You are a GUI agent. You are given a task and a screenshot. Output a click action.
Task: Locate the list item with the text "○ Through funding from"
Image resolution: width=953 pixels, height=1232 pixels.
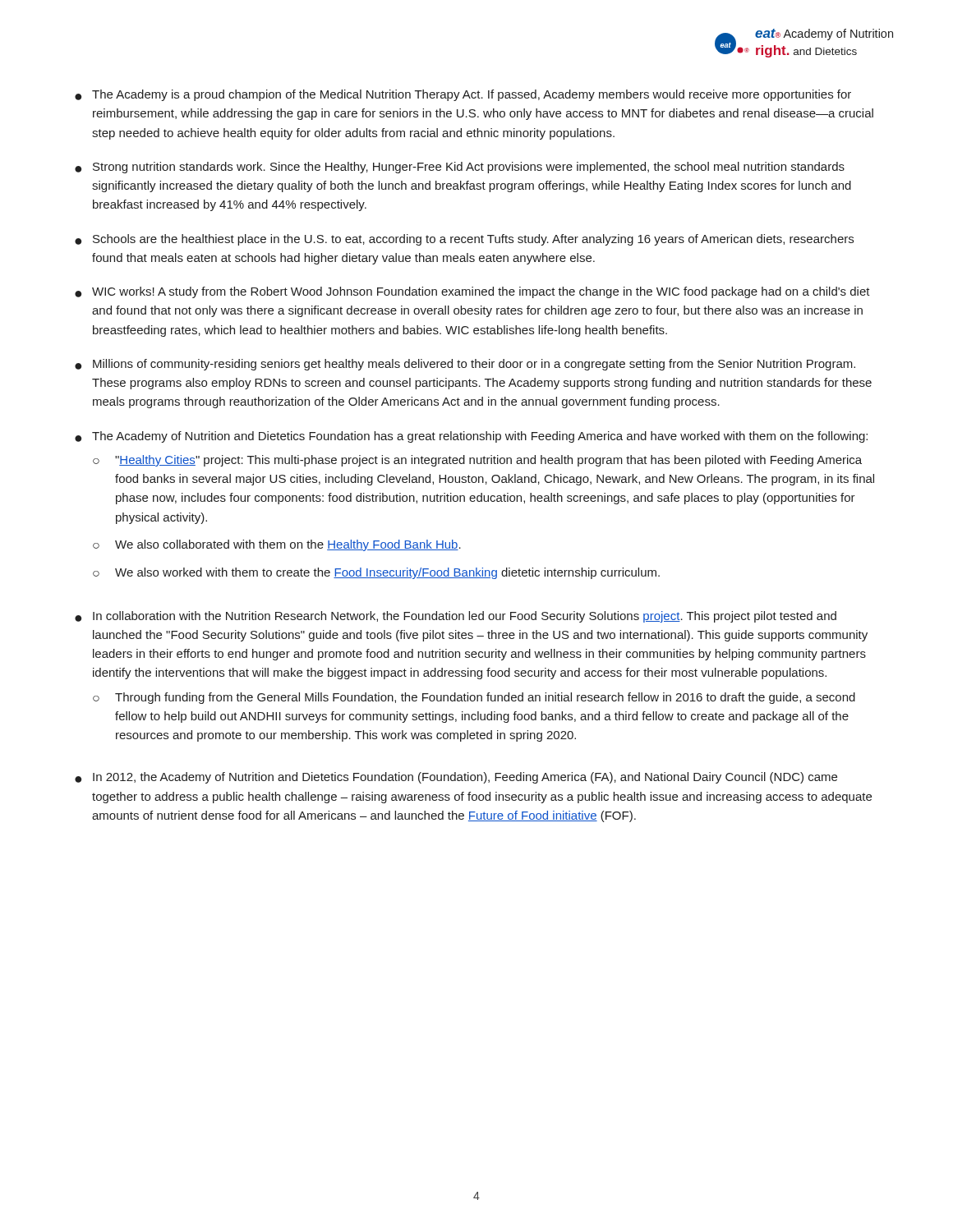click(486, 716)
